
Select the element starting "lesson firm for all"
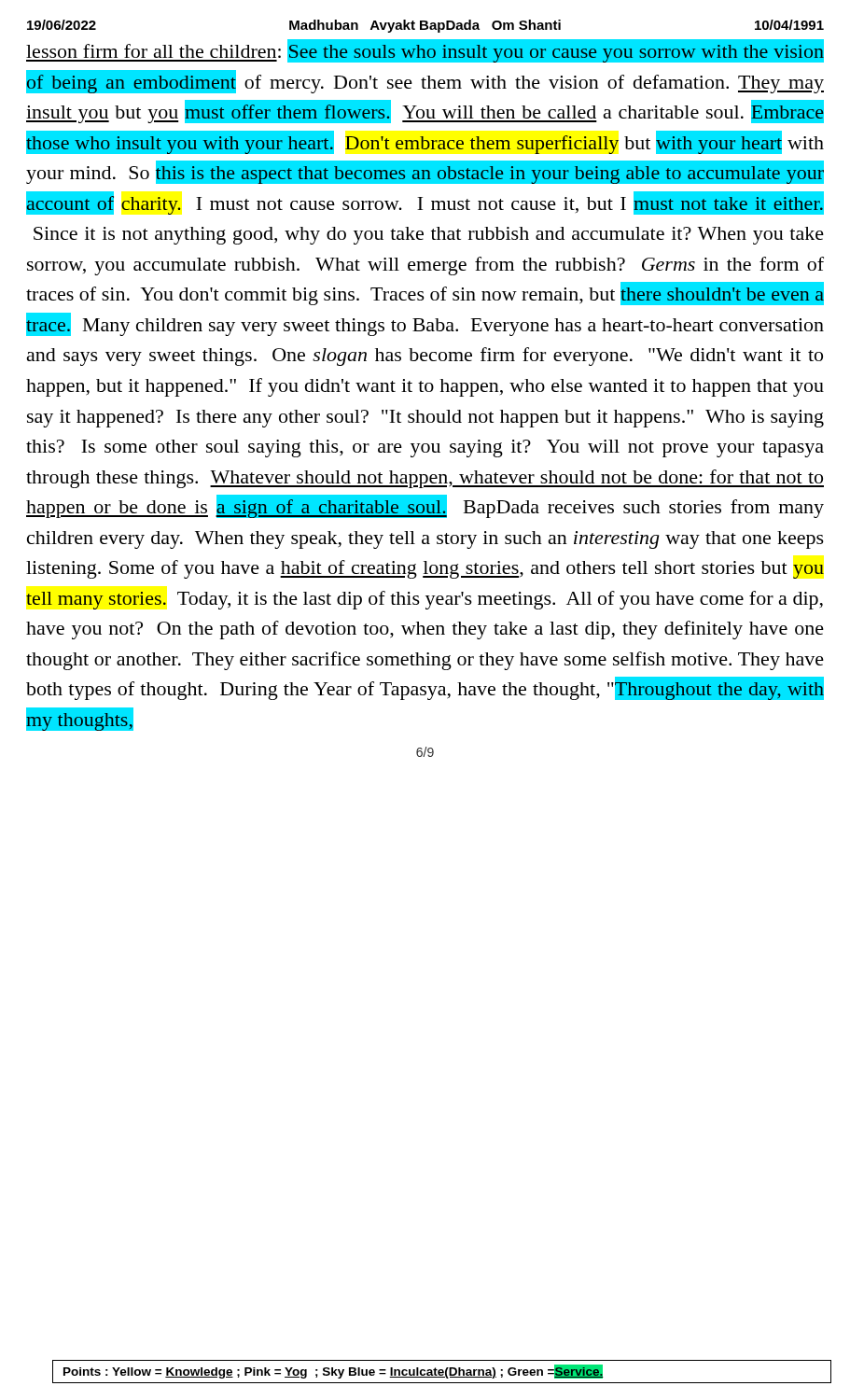425,385
